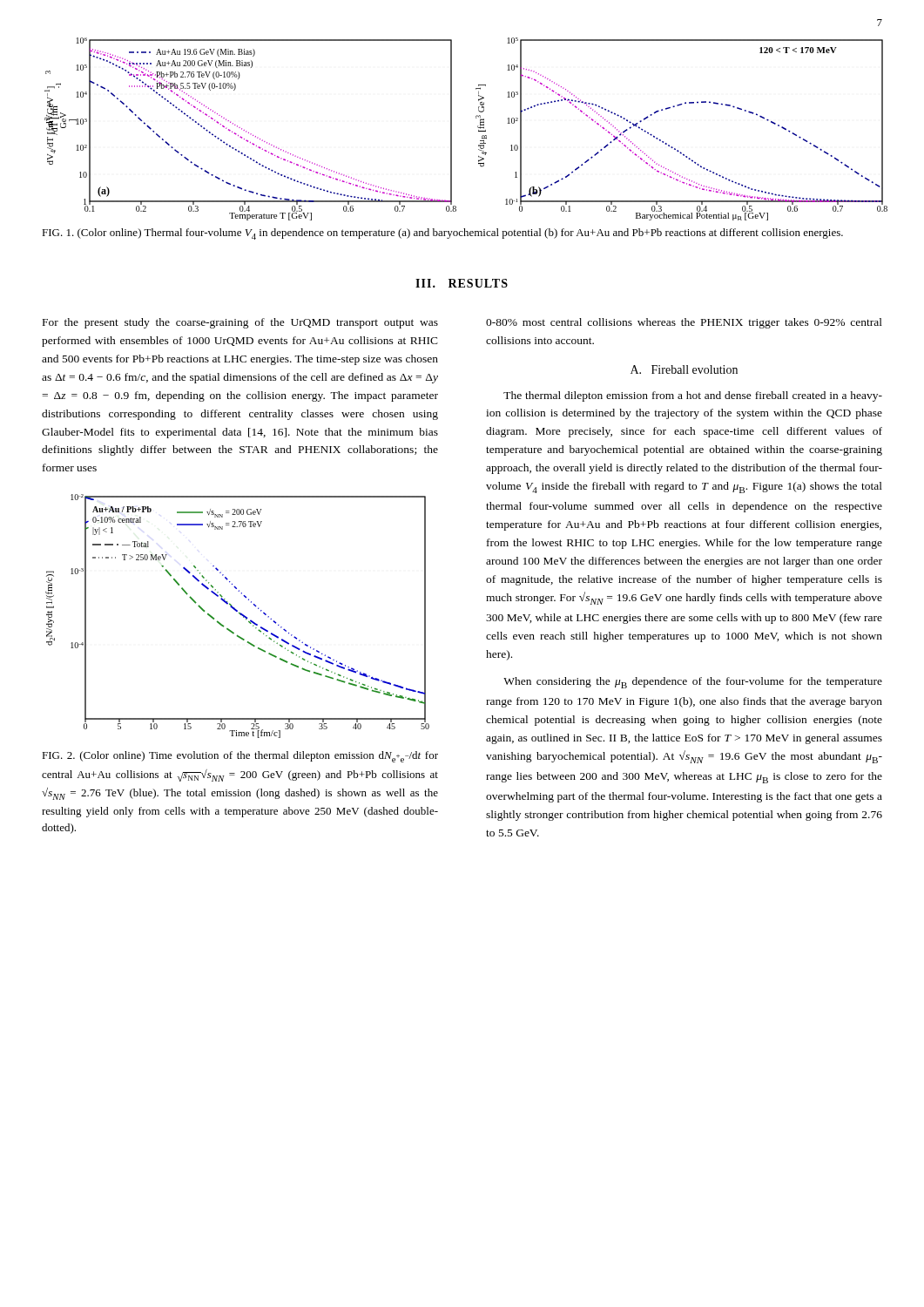Click on the text block with the text "For the present study the"
Viewport: 924px width, 1307px height.
[240, 395]
